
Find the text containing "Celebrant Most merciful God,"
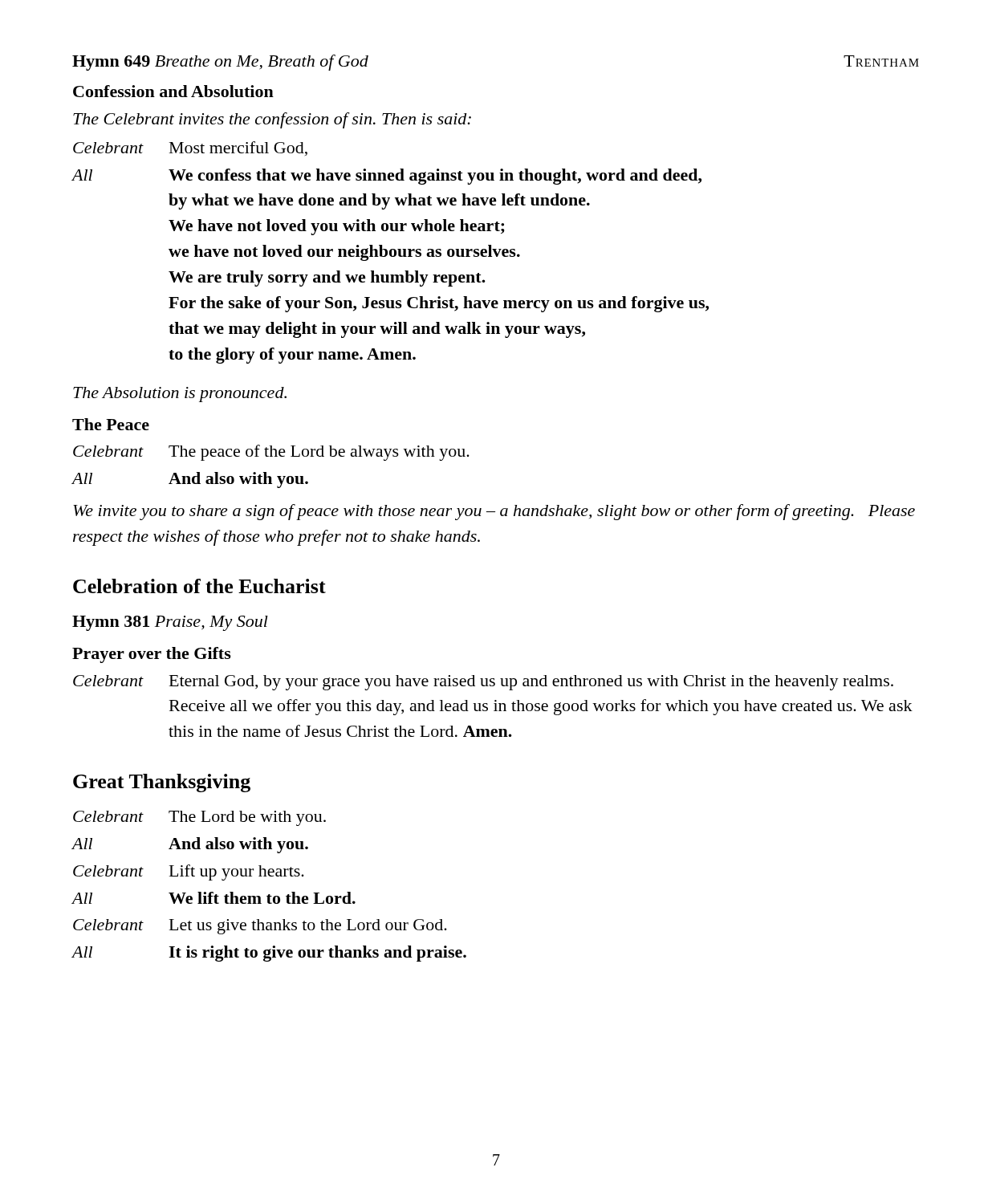point(190,148)
